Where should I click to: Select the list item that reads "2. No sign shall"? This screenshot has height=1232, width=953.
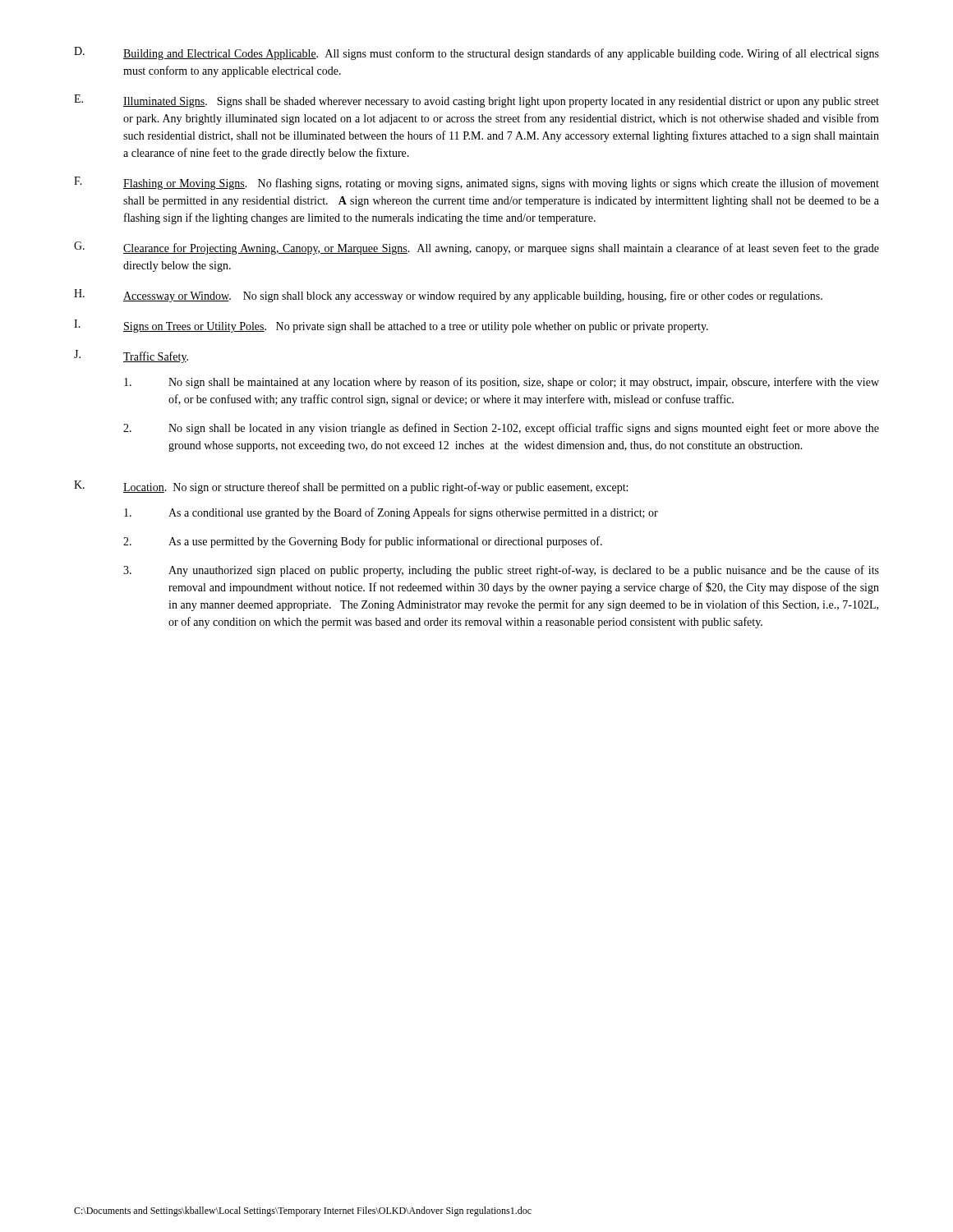click(501, 437)
